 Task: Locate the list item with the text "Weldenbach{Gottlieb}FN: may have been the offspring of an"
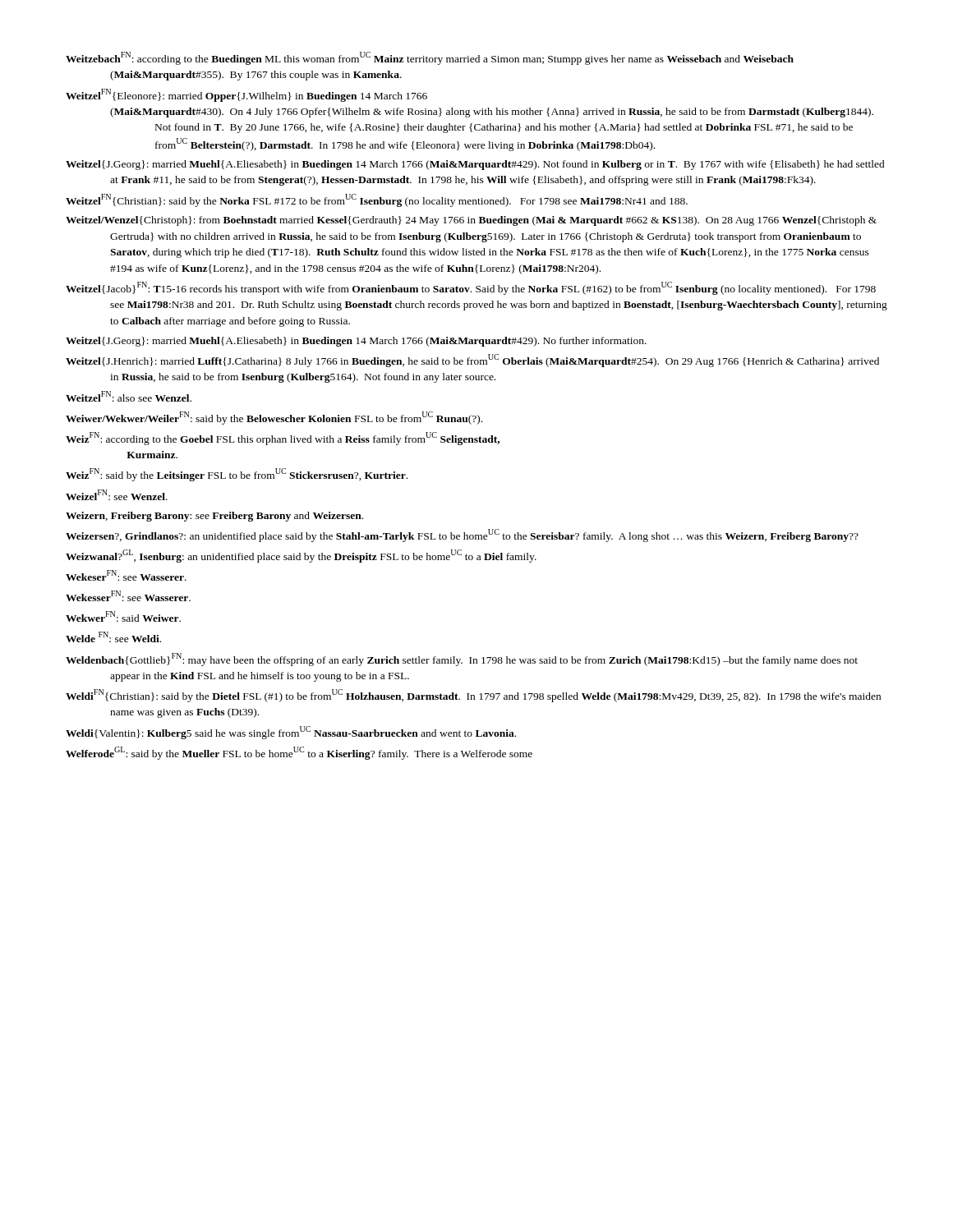tap(462, 666)
